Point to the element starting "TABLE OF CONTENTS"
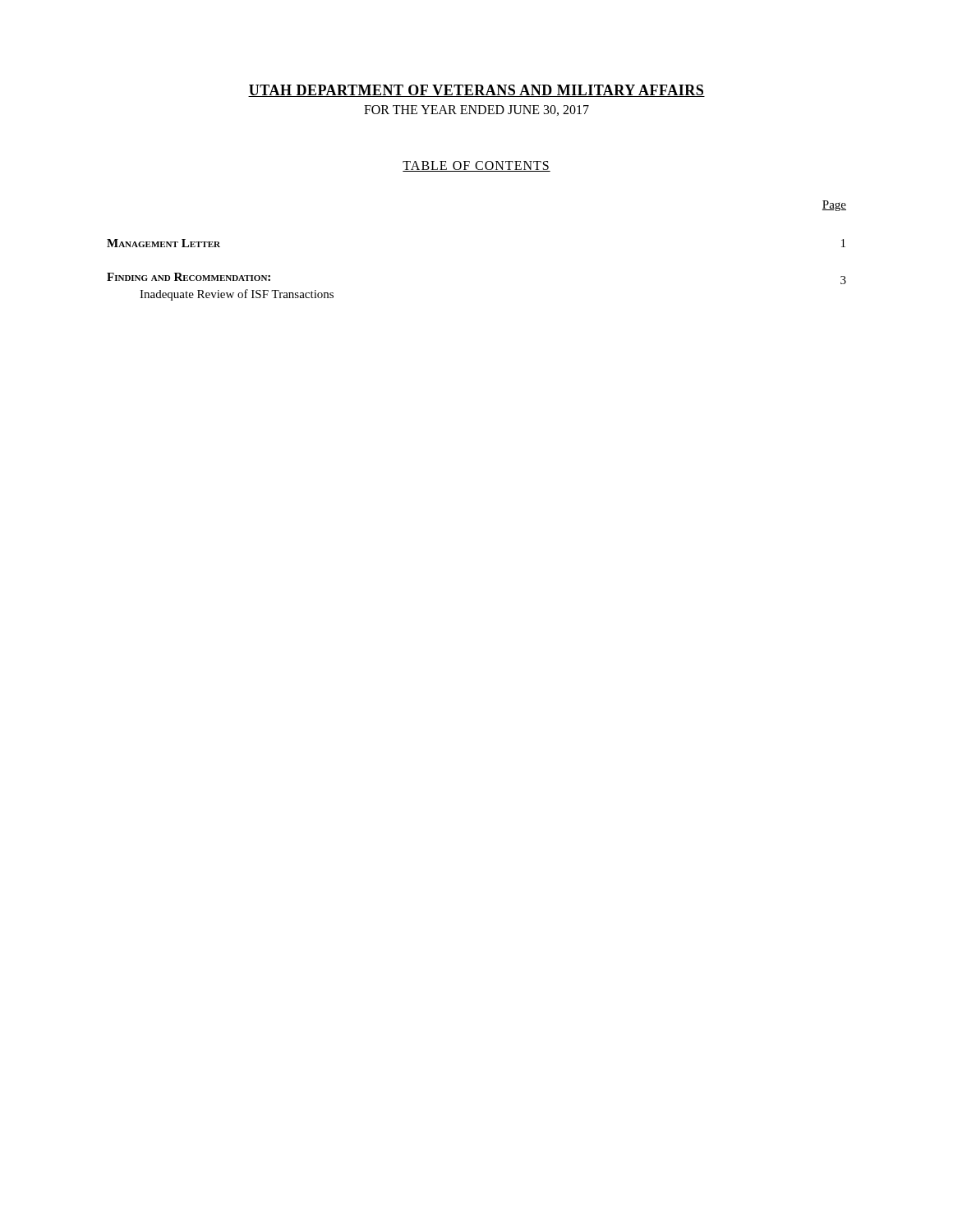The image size is (953, 1232). click(476, 166)
